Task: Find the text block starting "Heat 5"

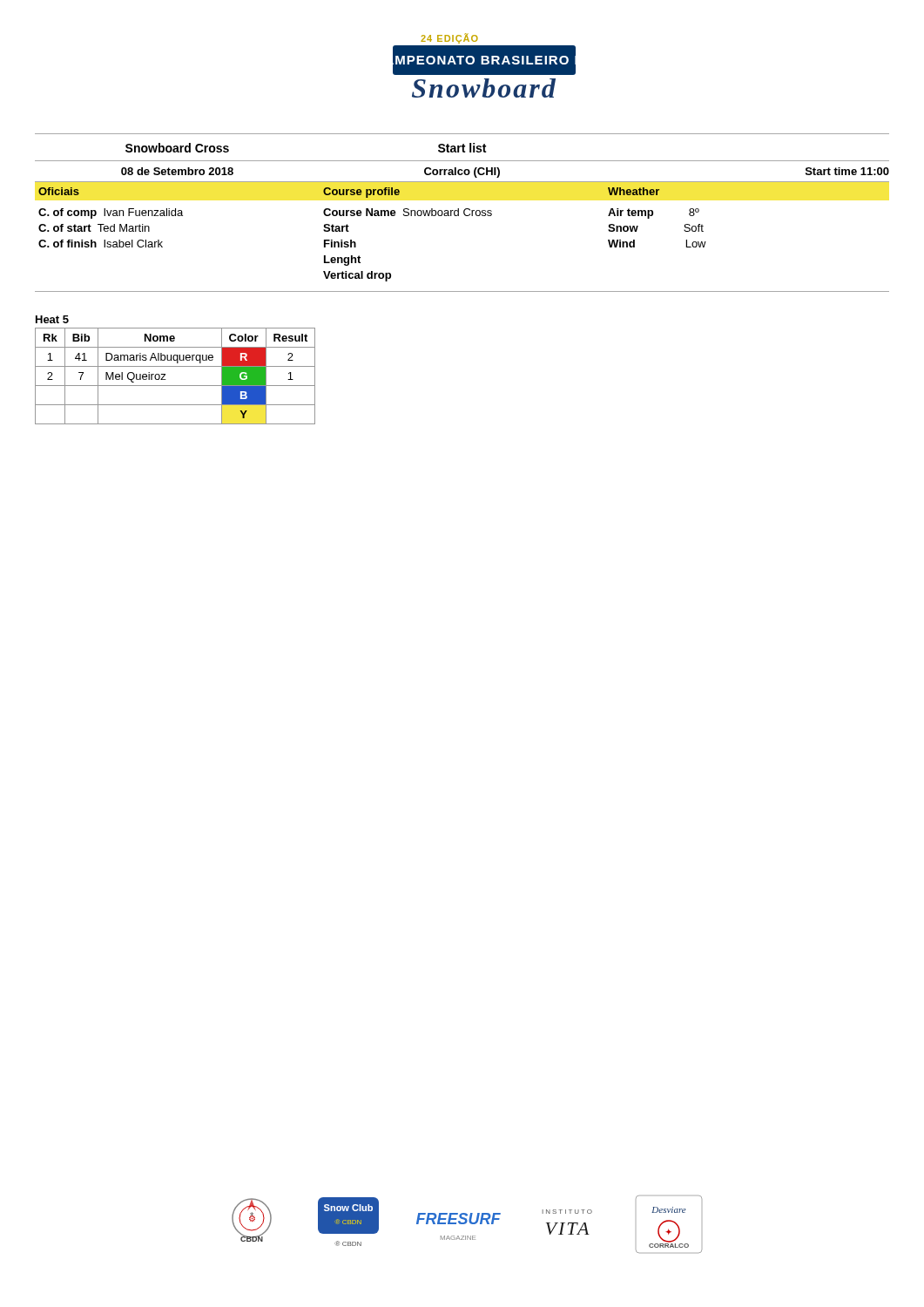Action: point(52,319)
